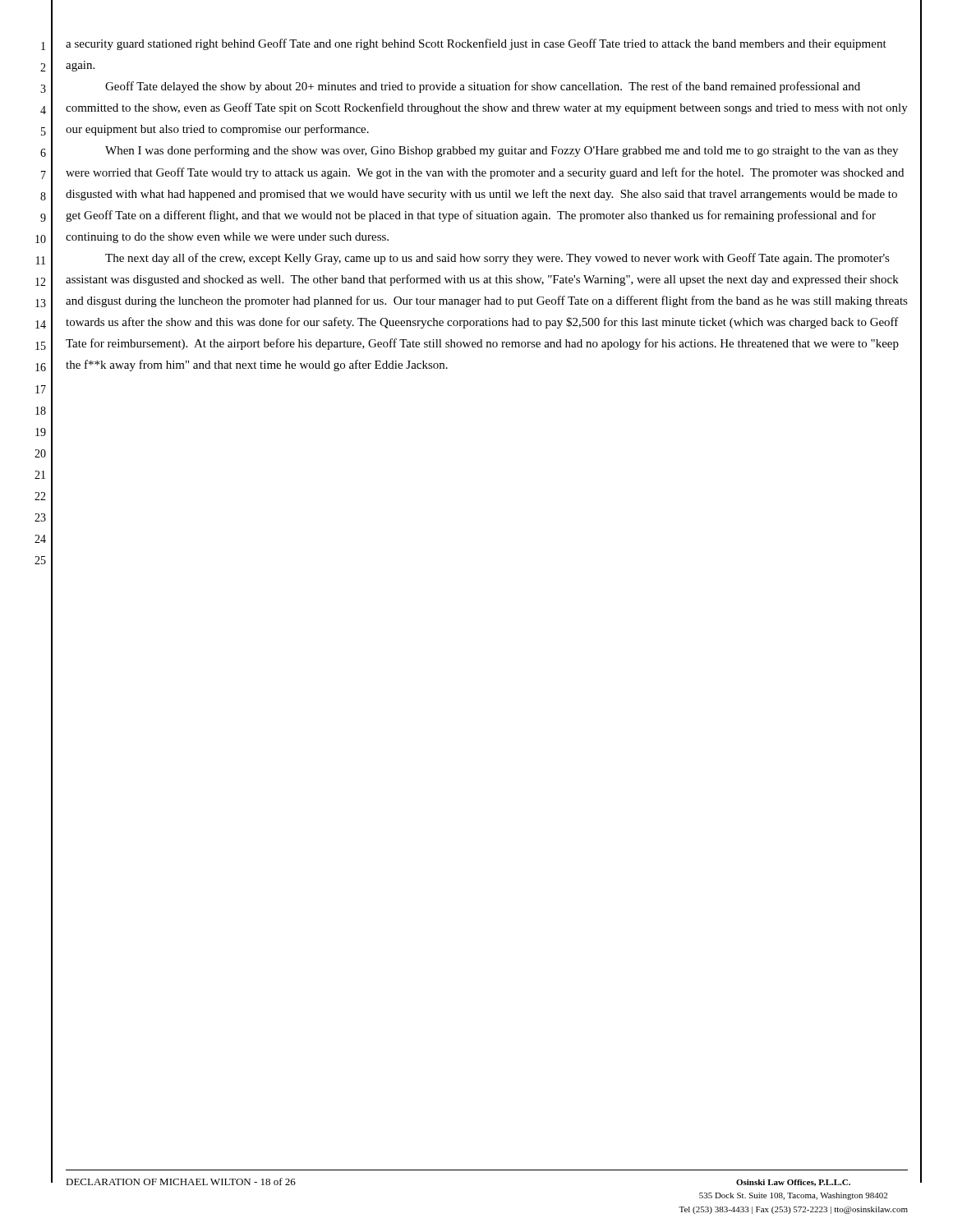Point to the block beginning "a security guard stationed right behind Geoff Tate"
The image size is (953, 1232).
476,54
